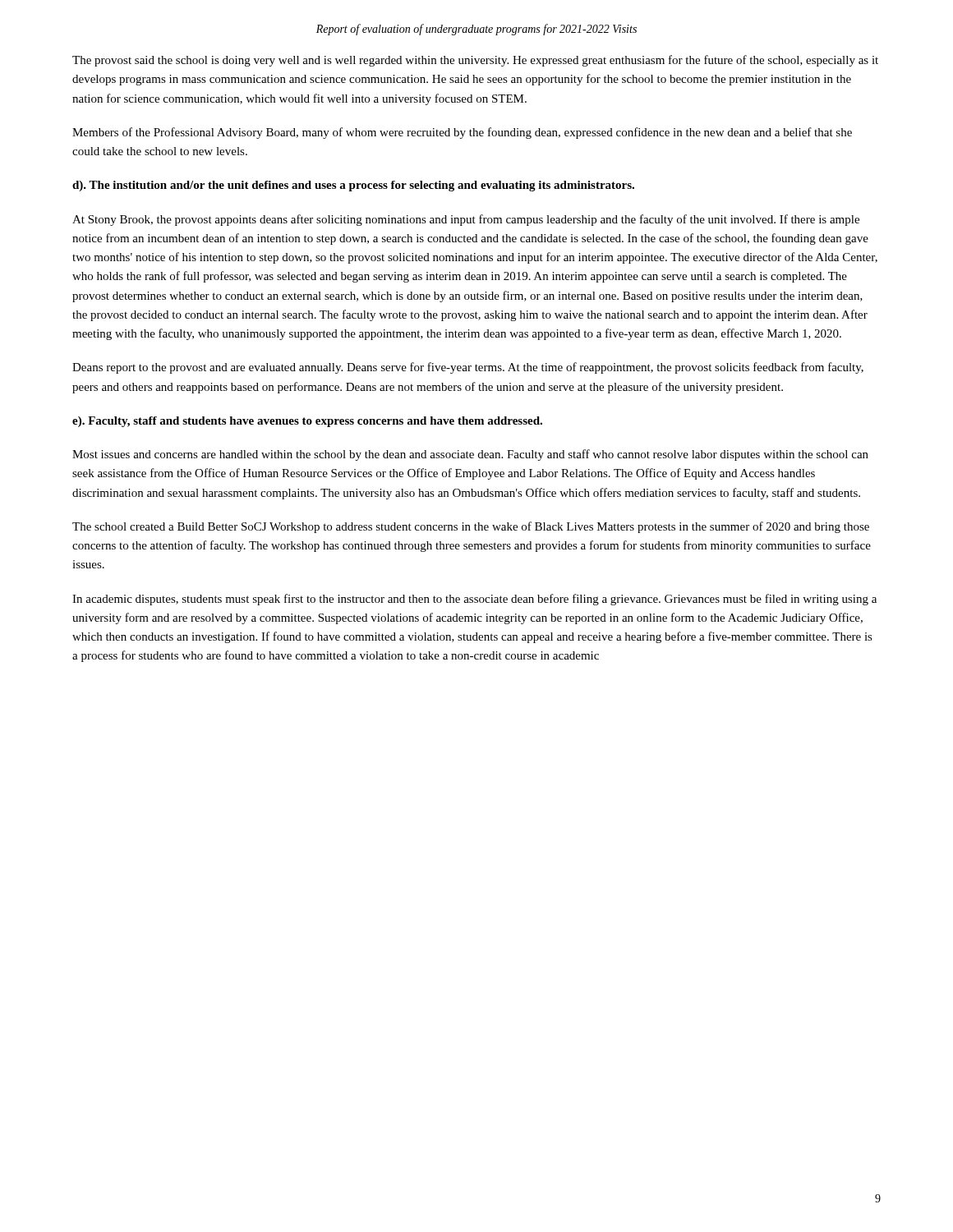The width and height of the screenshot is (953, 1232).
Task: Where is the passage that starts "At Stony Brook, the"?
Action: point(476,277)
